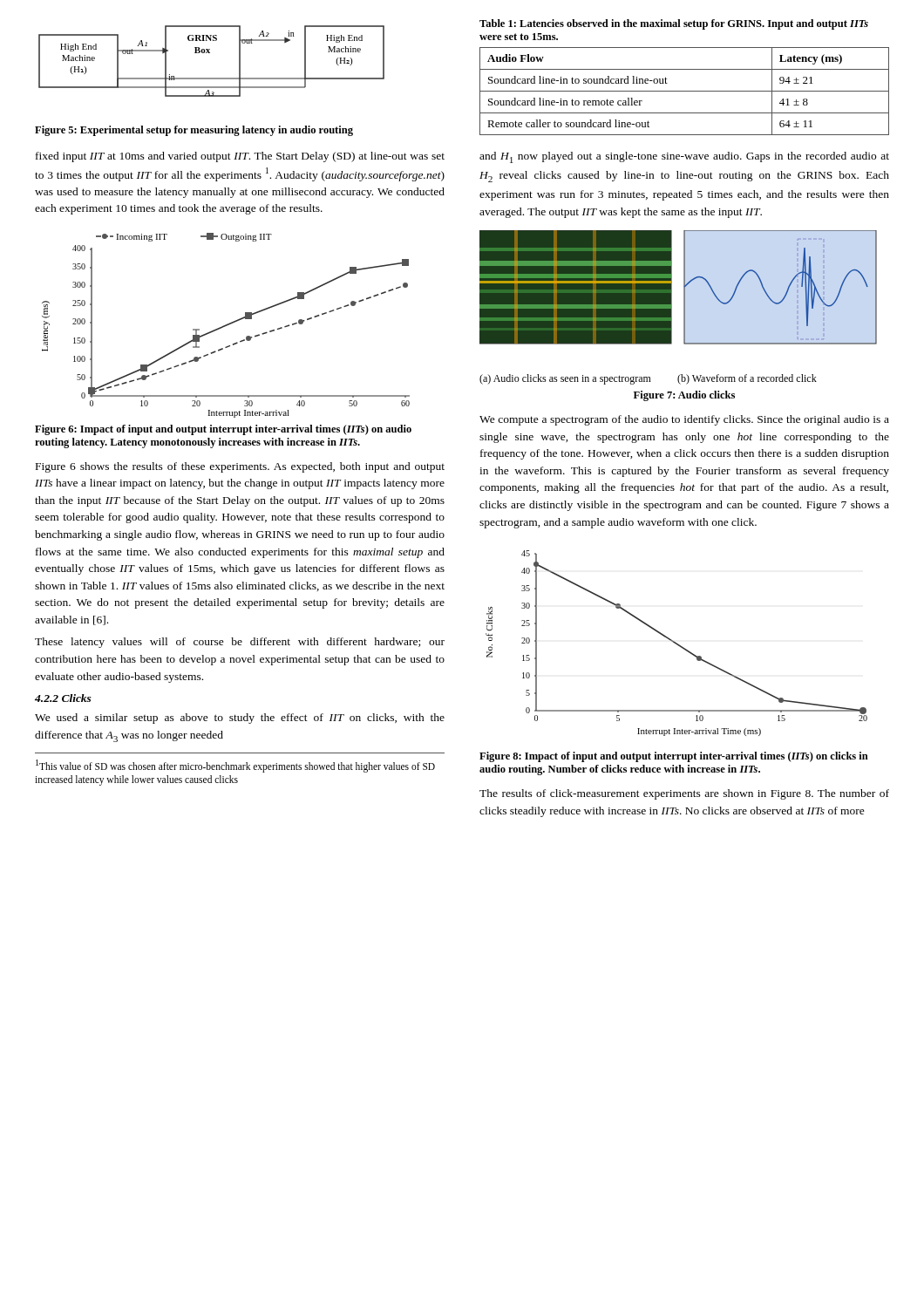Click on the region starting "Figure 6 shows"

coord(240,543)
